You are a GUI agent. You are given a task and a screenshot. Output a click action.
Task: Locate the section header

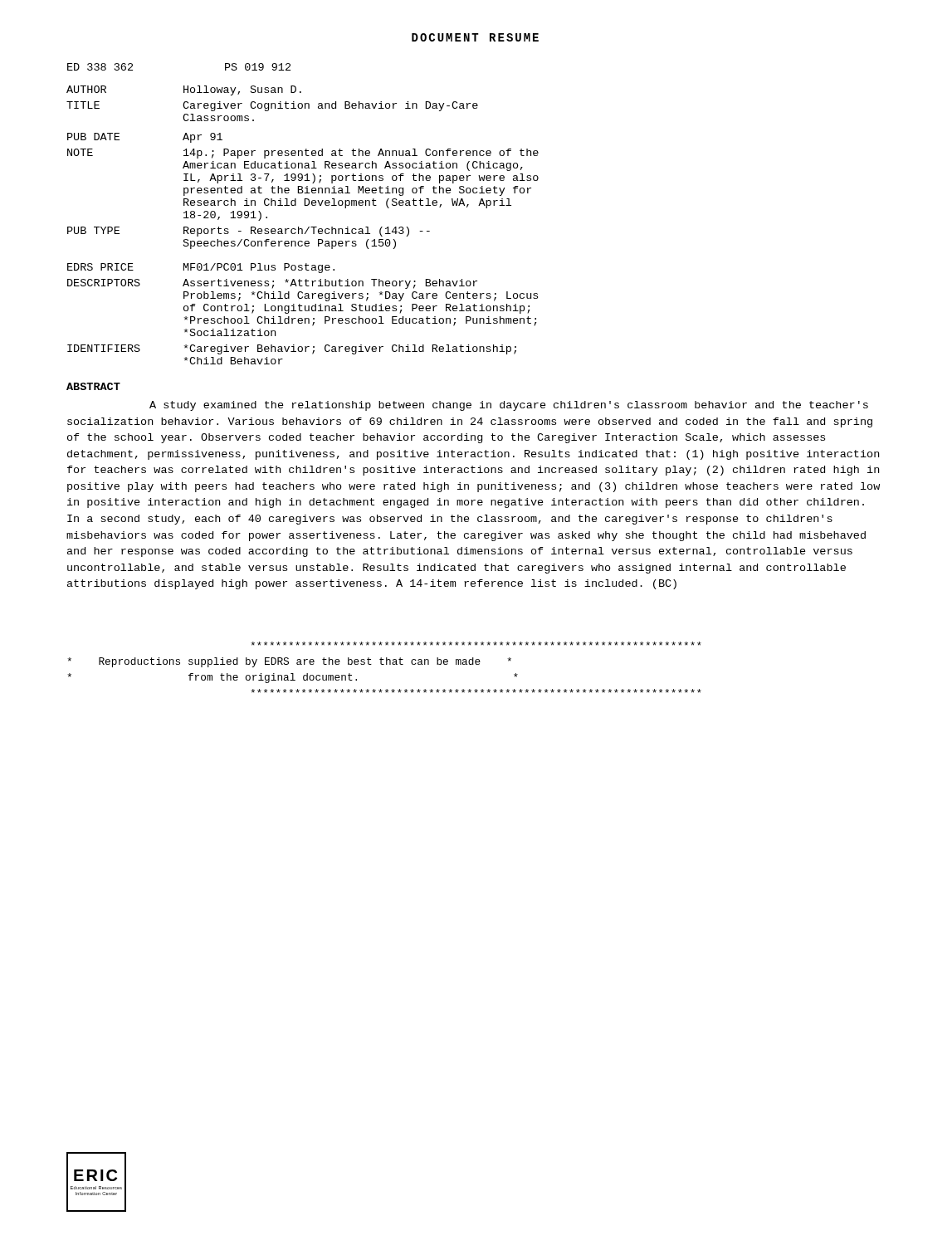93,387
